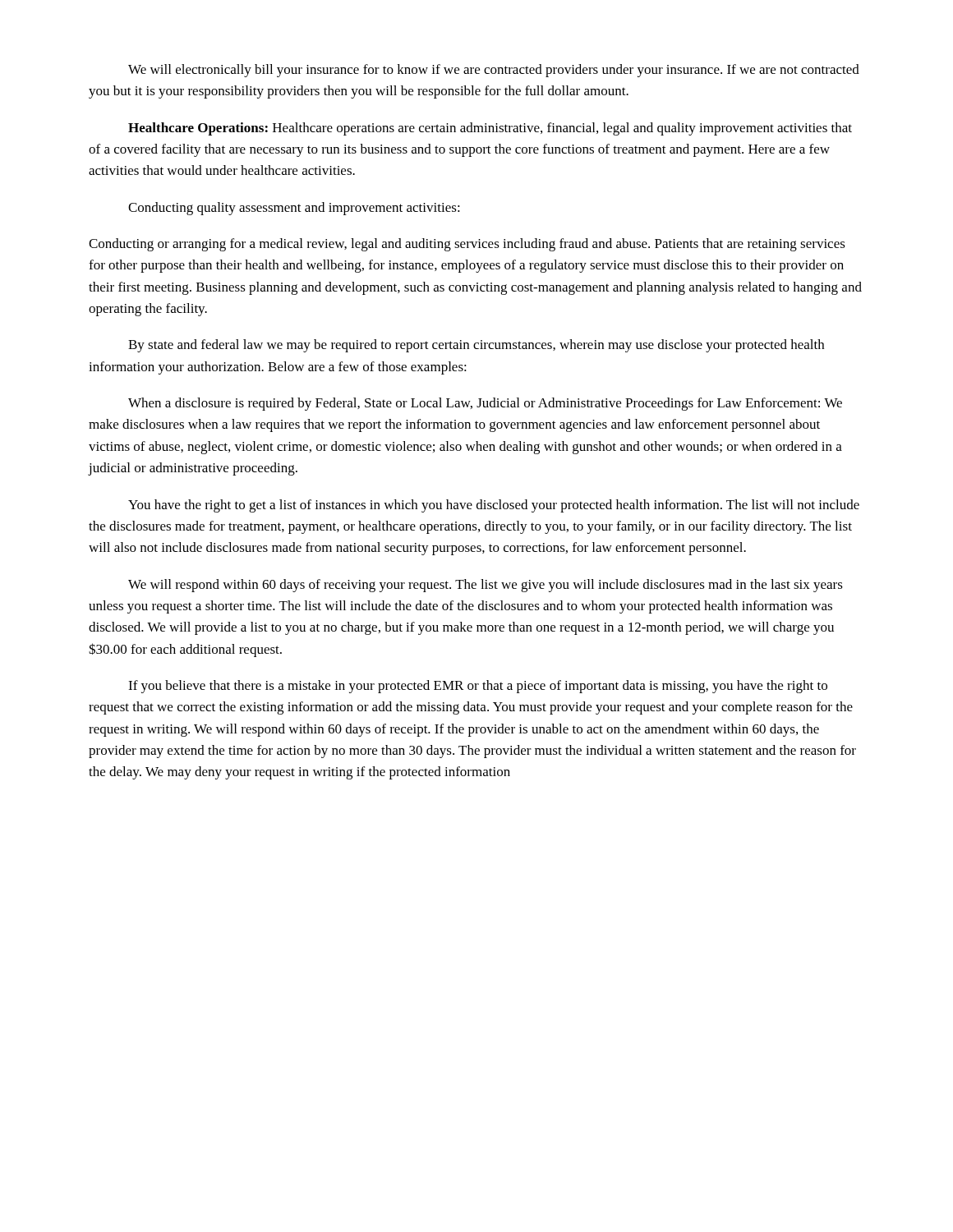Point to the text block starting "Healthcare Operations: Healthcare operations are certain"
This screenshot has height=1232, width=953.
[x=470, y=149]
